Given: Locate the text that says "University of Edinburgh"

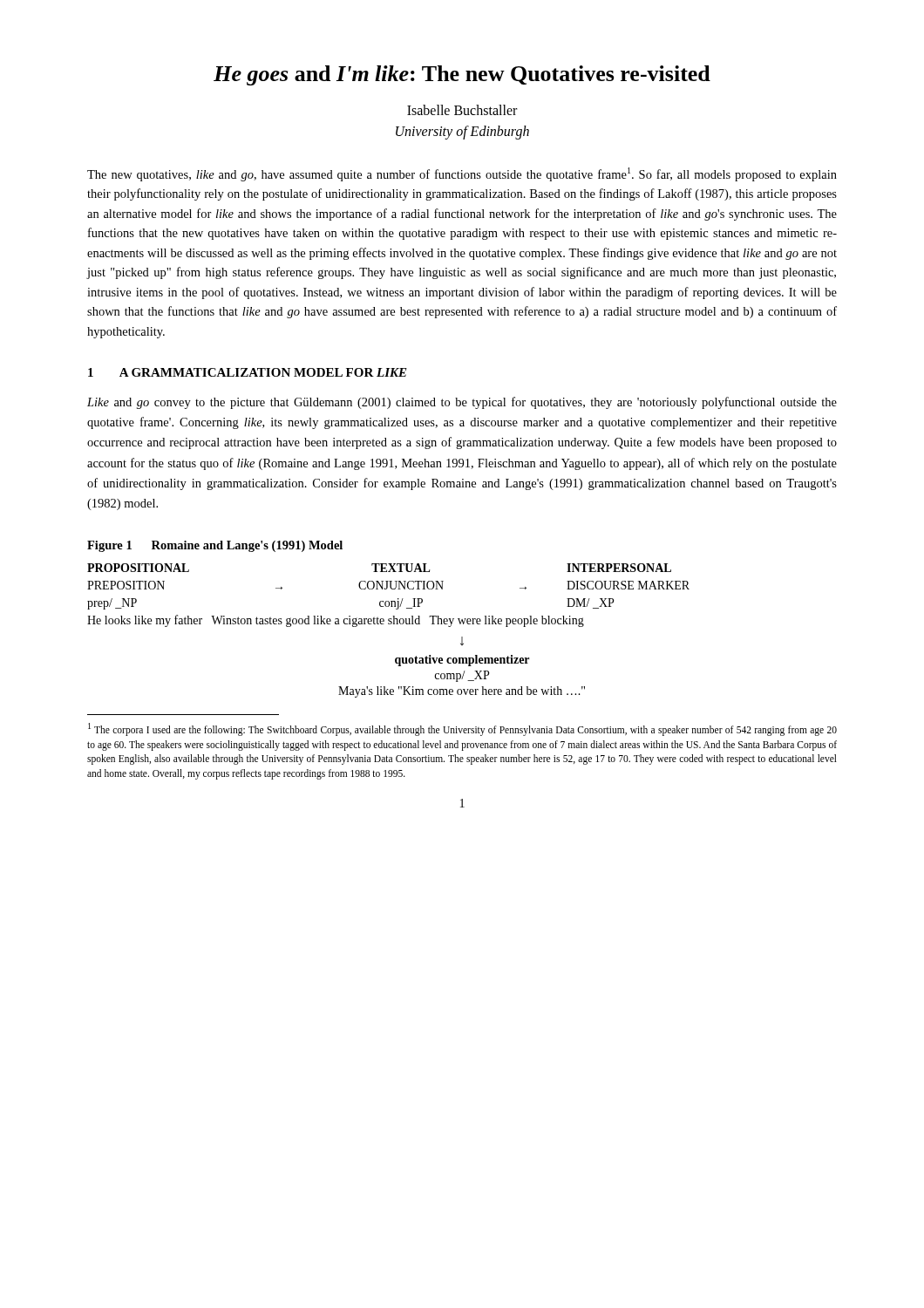Looking at the screenshot, I should tap(462, 131).
